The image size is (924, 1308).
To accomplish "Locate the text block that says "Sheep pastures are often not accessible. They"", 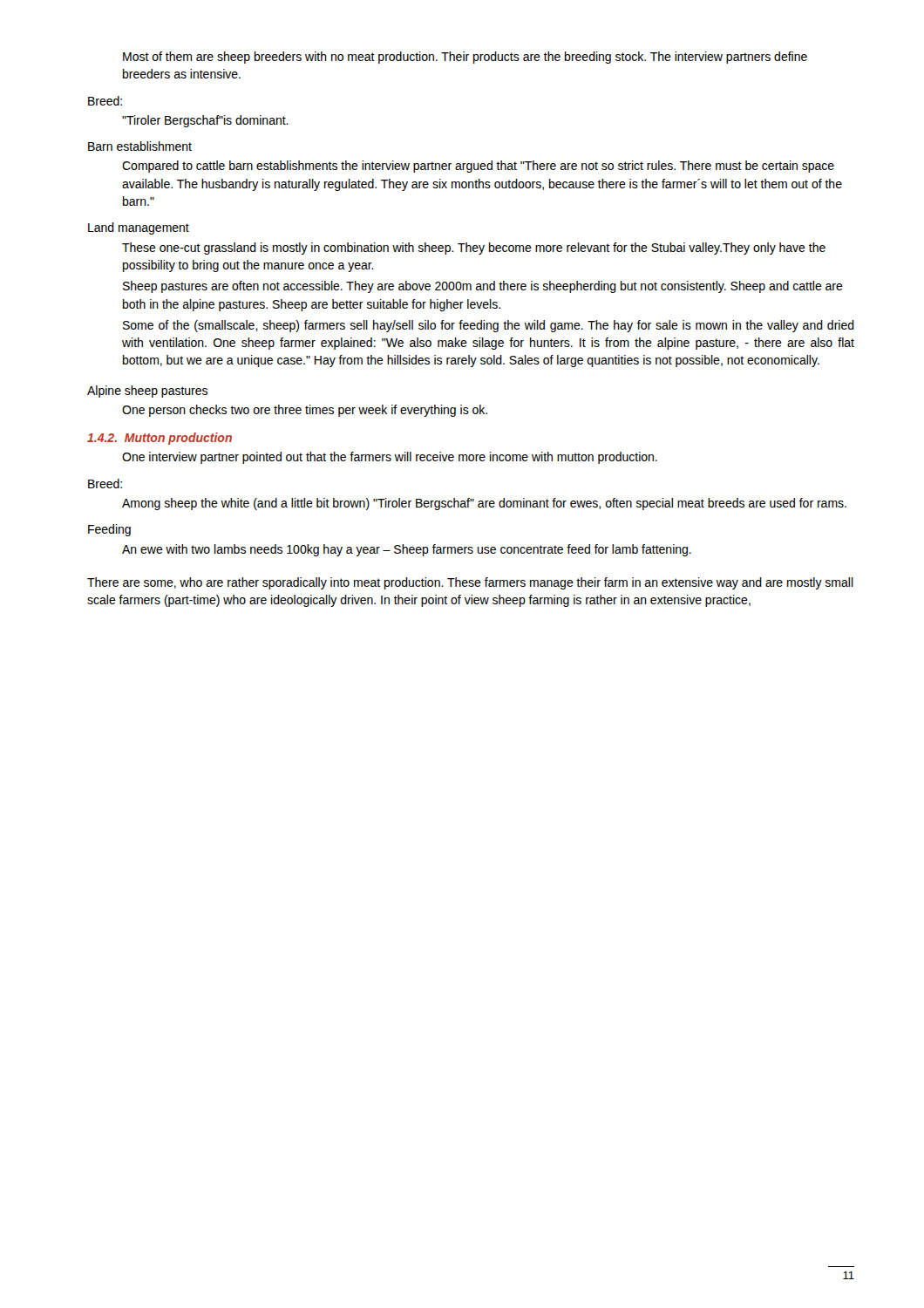I will (x=482, y=295).
